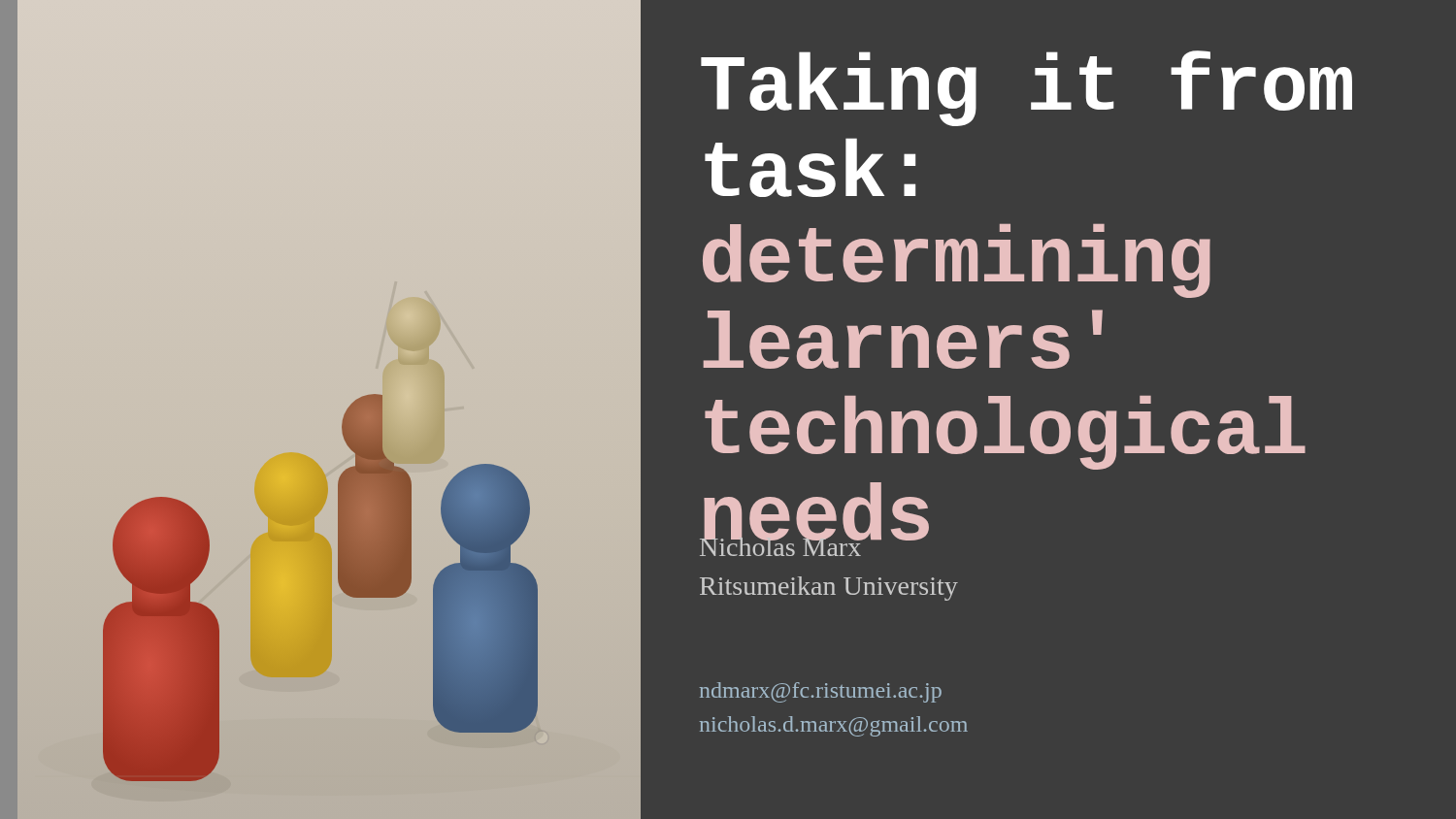Image resolution: width=1456 pixels, height=819 pixels.
Task: Select the text block starting "Nicholas Marx Ritsumeikan University"
Action: click(x=814, y=544)
